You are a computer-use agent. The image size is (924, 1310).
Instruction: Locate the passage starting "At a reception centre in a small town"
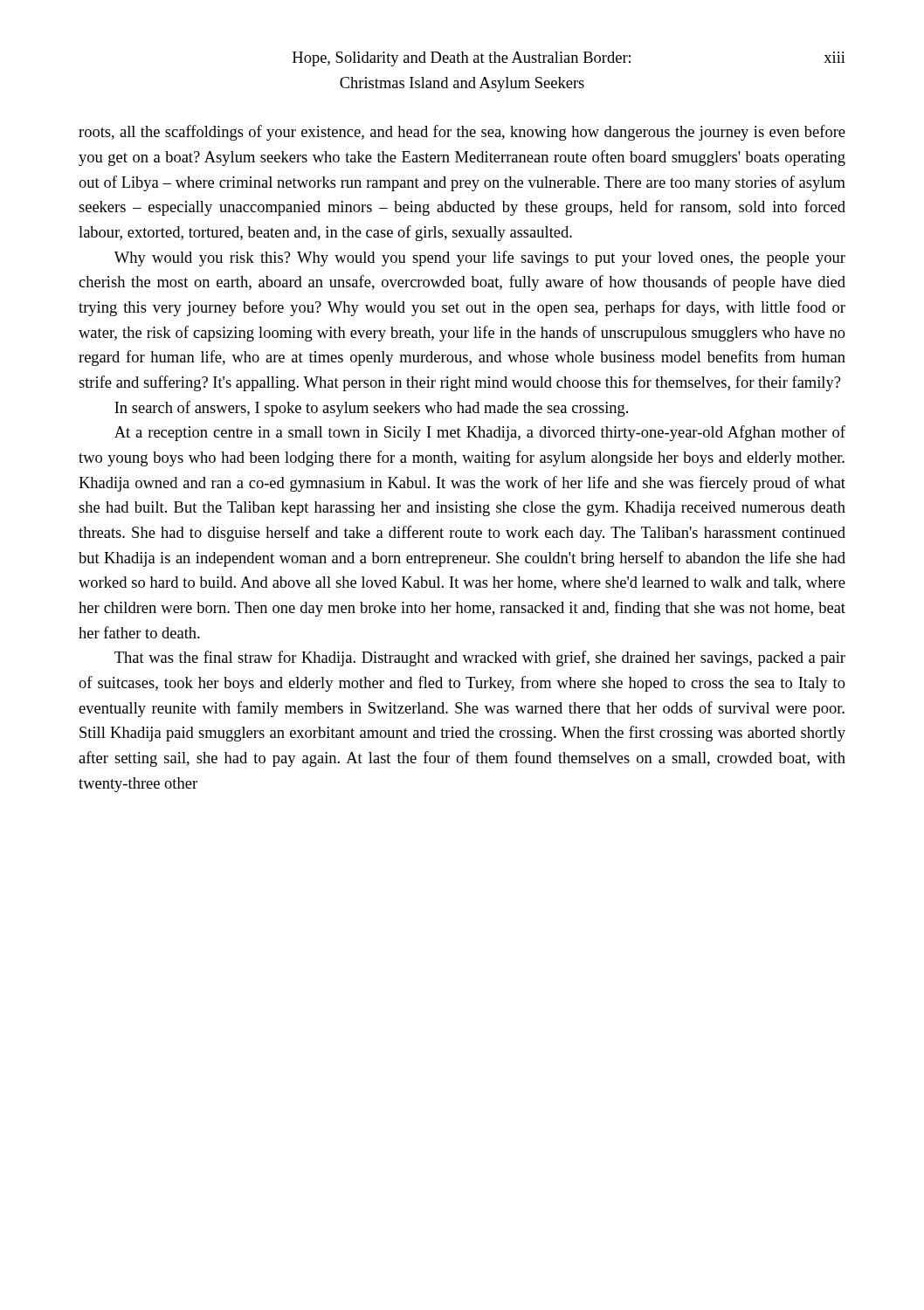(x=462, y=533)
